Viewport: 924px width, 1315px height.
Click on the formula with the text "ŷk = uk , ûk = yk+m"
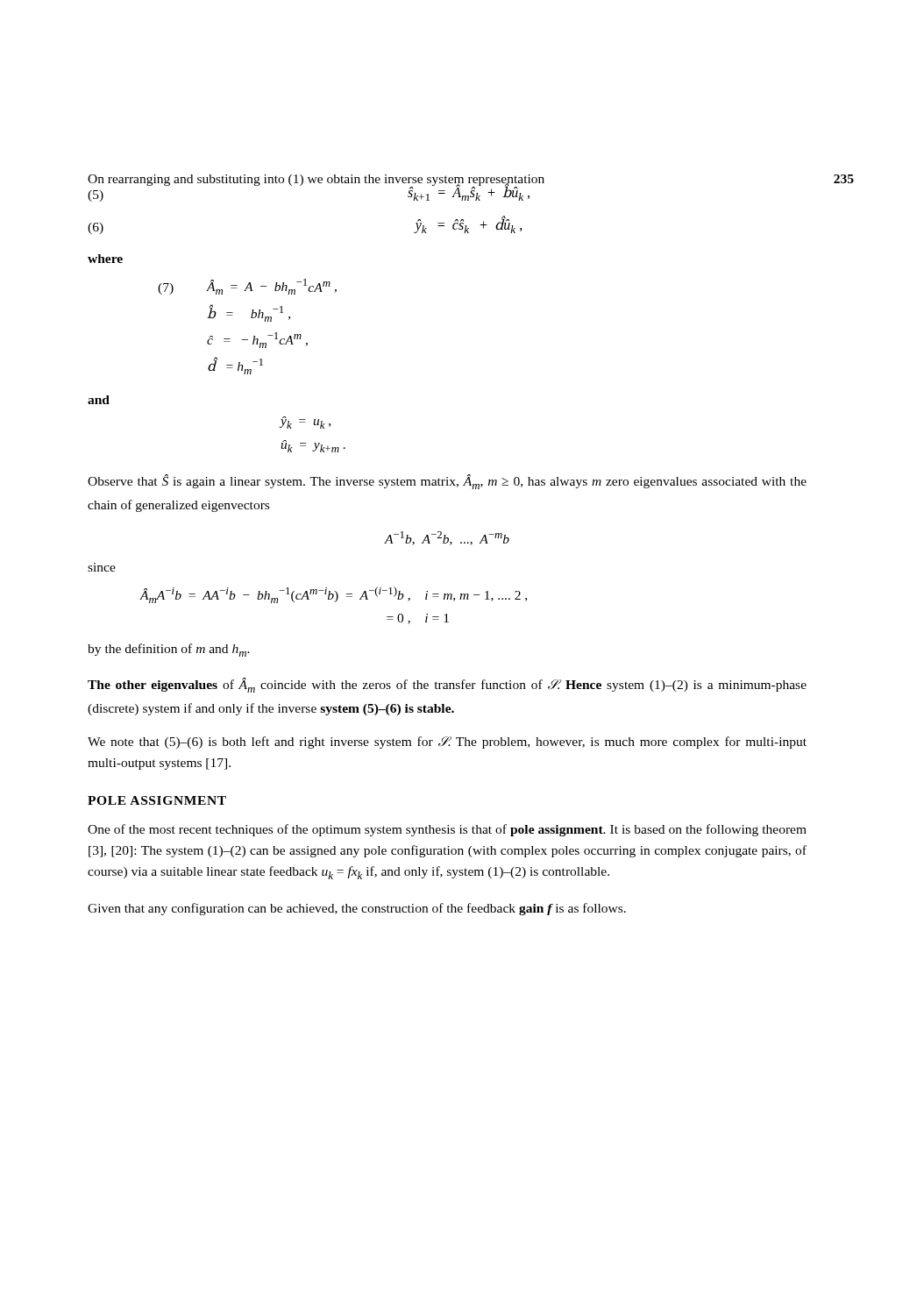[305, 423]
